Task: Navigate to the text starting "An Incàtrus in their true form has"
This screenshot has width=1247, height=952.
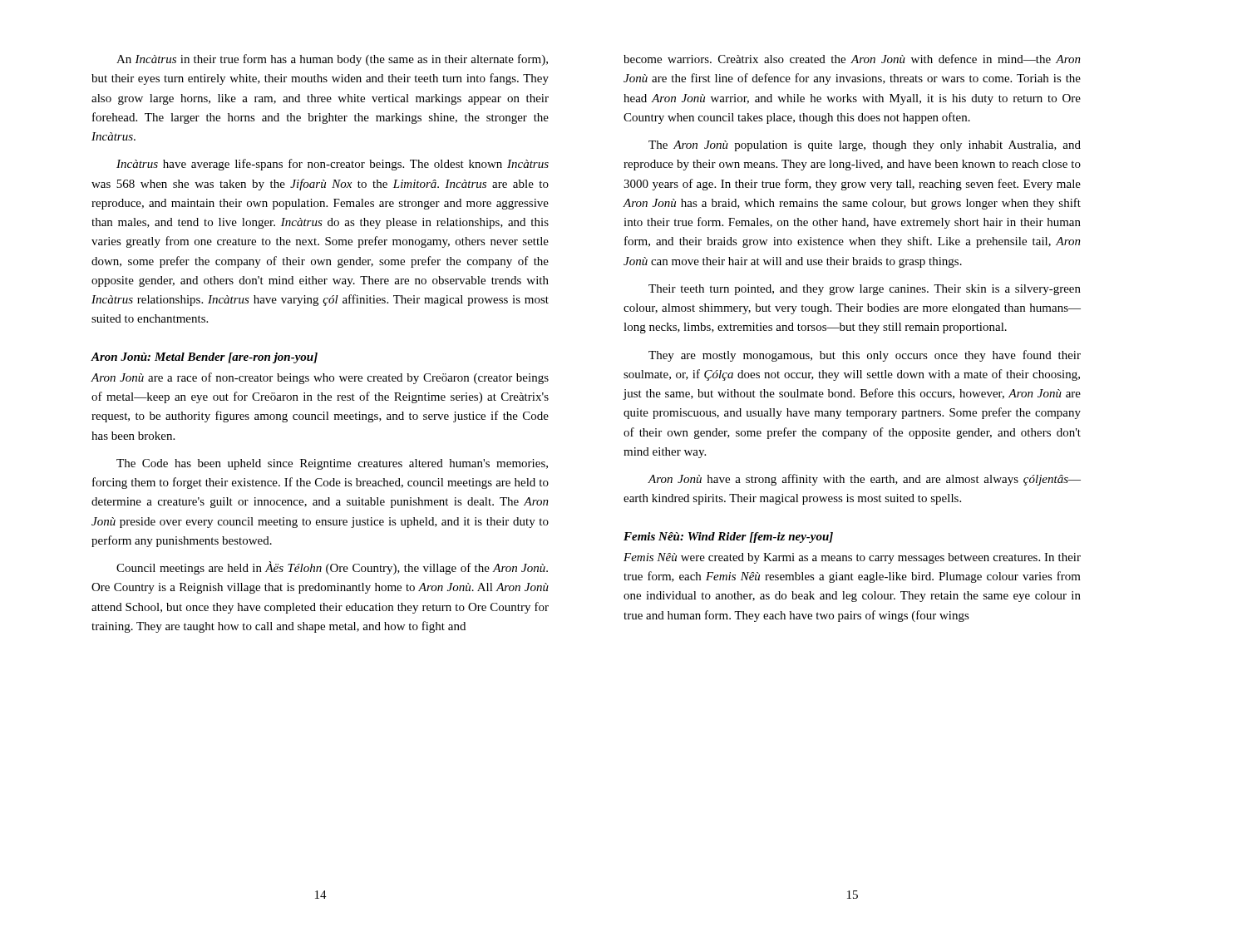Action: [320, 98]
